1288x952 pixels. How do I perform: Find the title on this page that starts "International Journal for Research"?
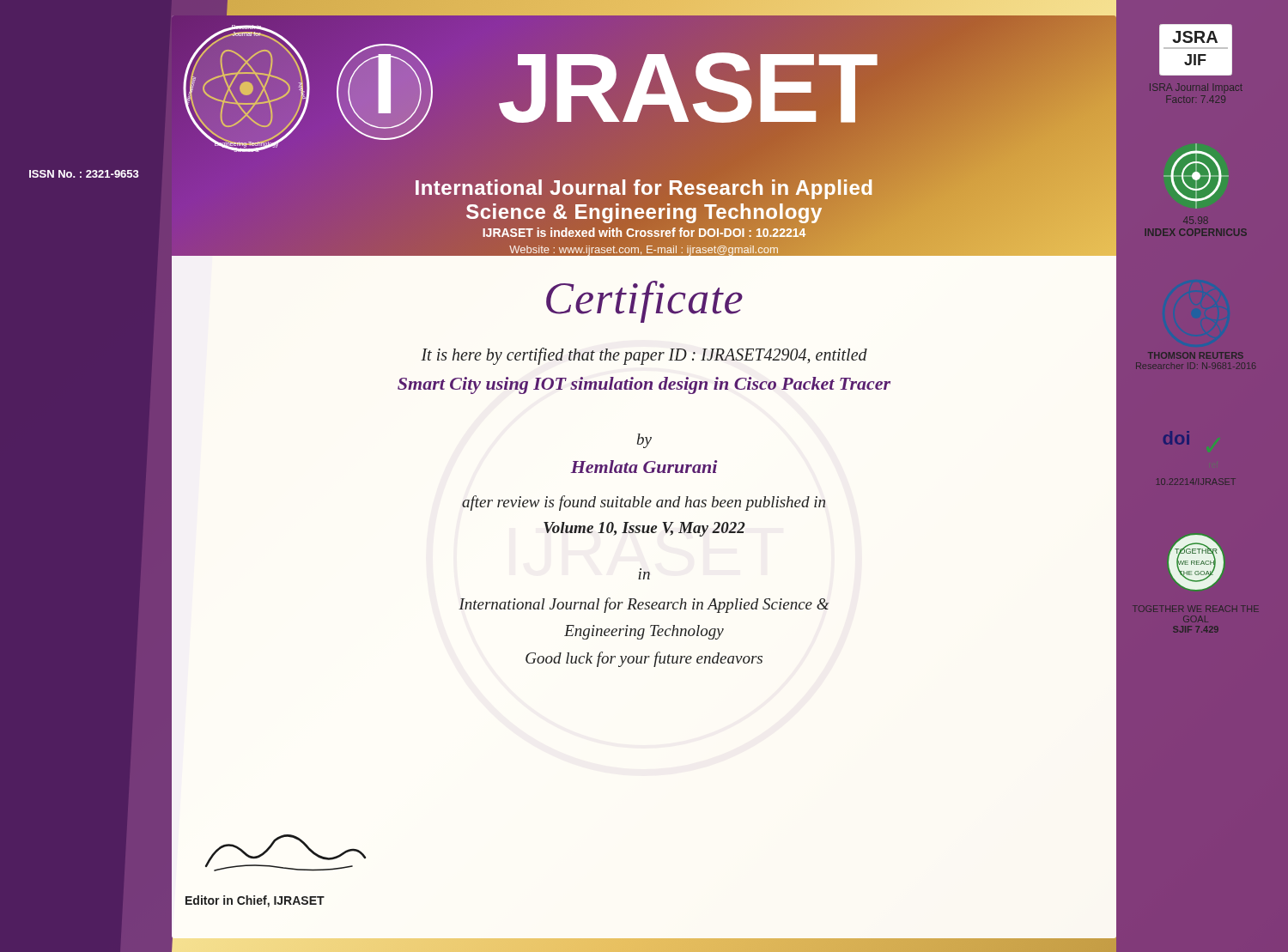pos(644,200)
